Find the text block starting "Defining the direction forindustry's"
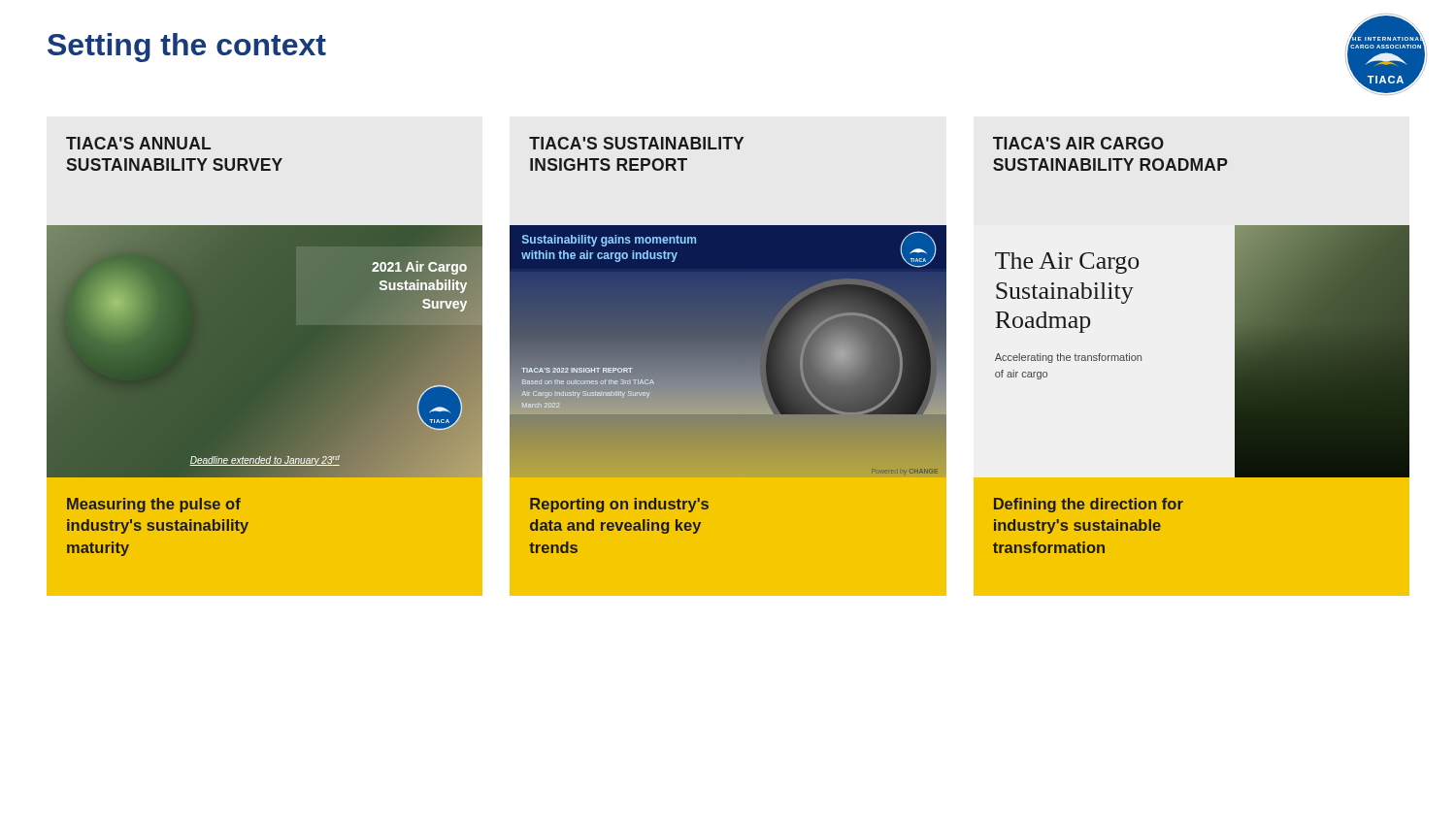The width and height of the screenshot is (1456, 819). coord(1089,505)
